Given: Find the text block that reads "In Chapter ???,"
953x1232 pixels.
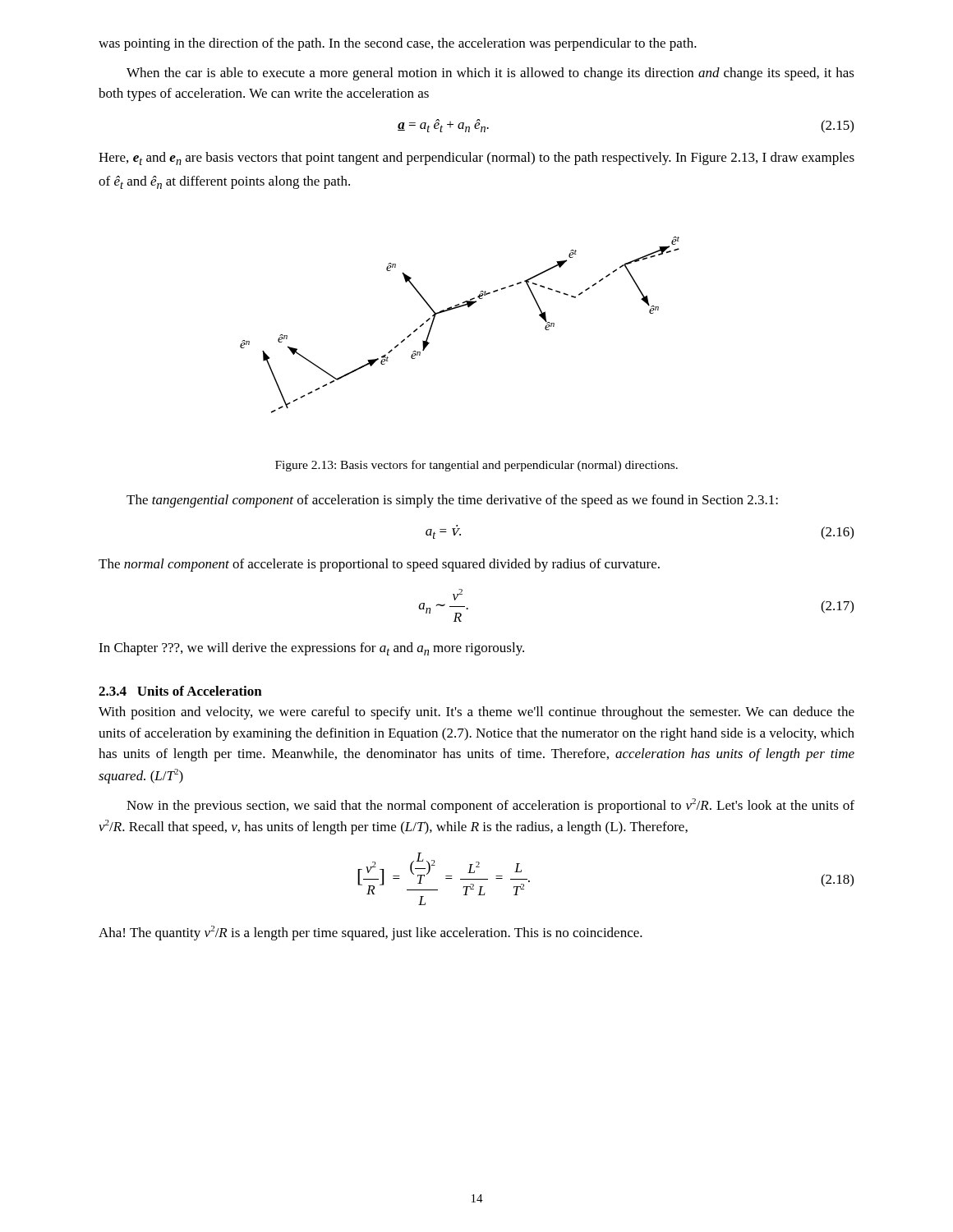Looking at the screenshot, I should [476, 649].
